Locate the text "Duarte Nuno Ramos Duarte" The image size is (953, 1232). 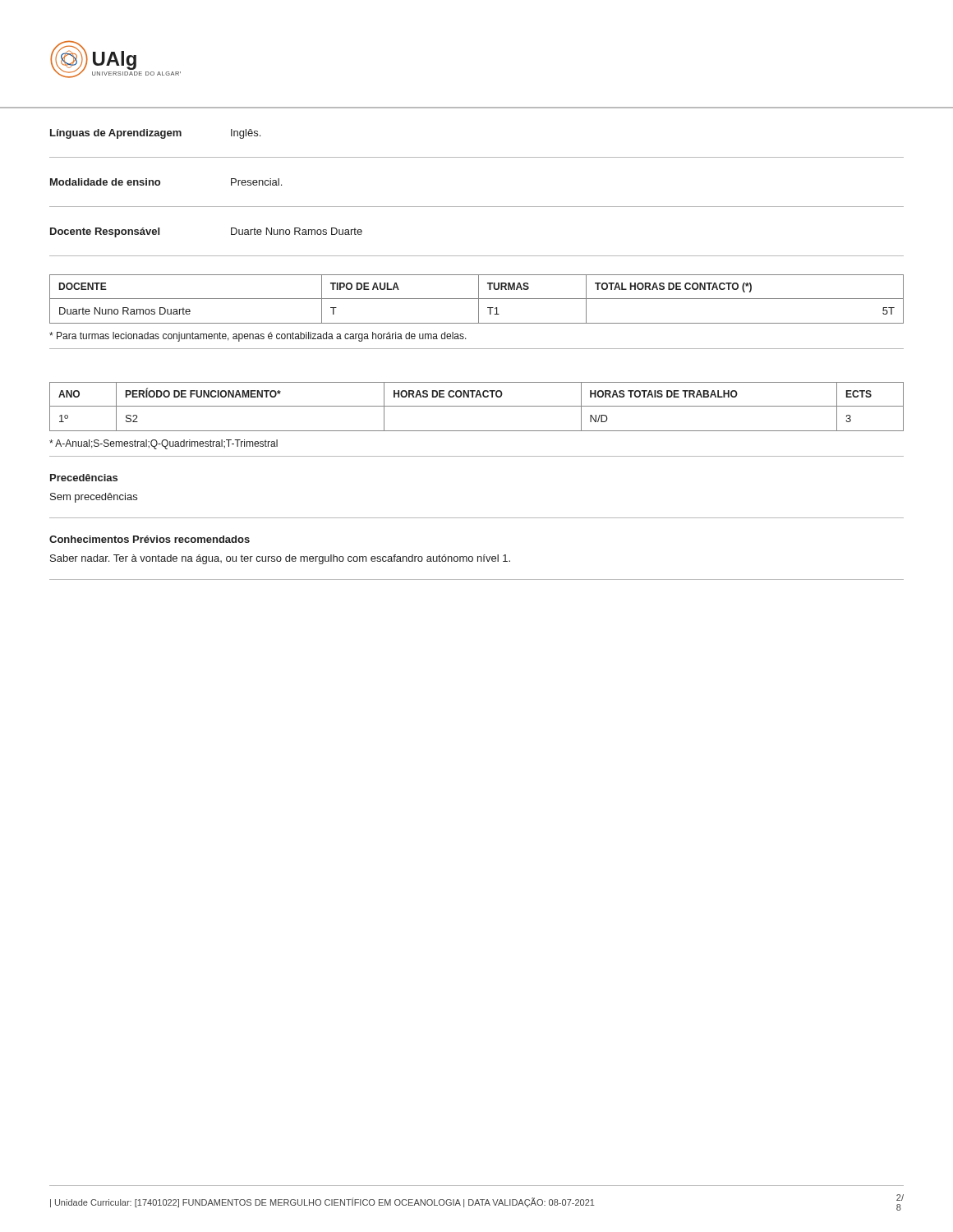point(296,231)
